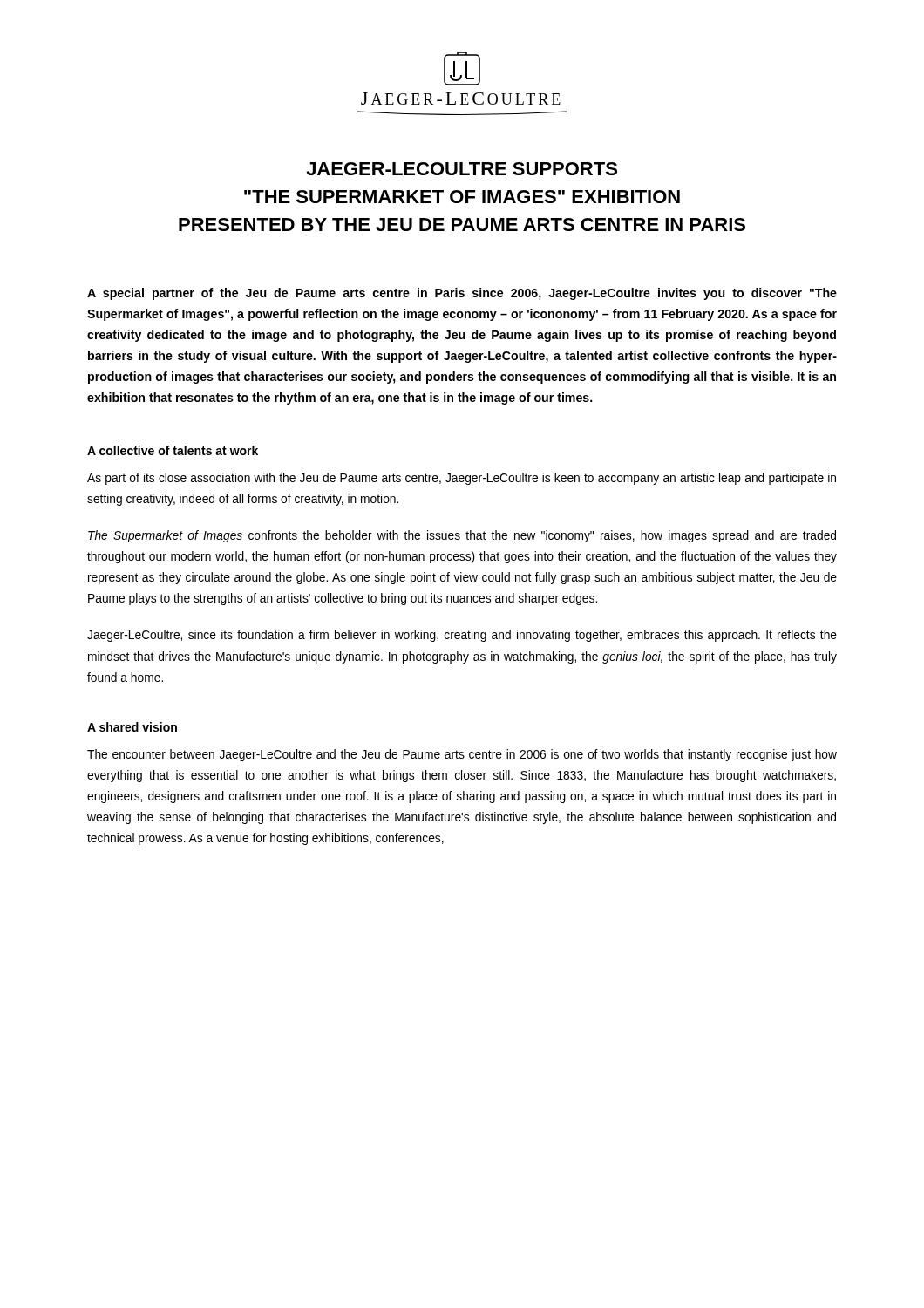Click on the block starting "The Supermarket of Images confronts the beholder"
Image resolution: width=924 pixels, height=1308 pixels.
tap(462, 567)
